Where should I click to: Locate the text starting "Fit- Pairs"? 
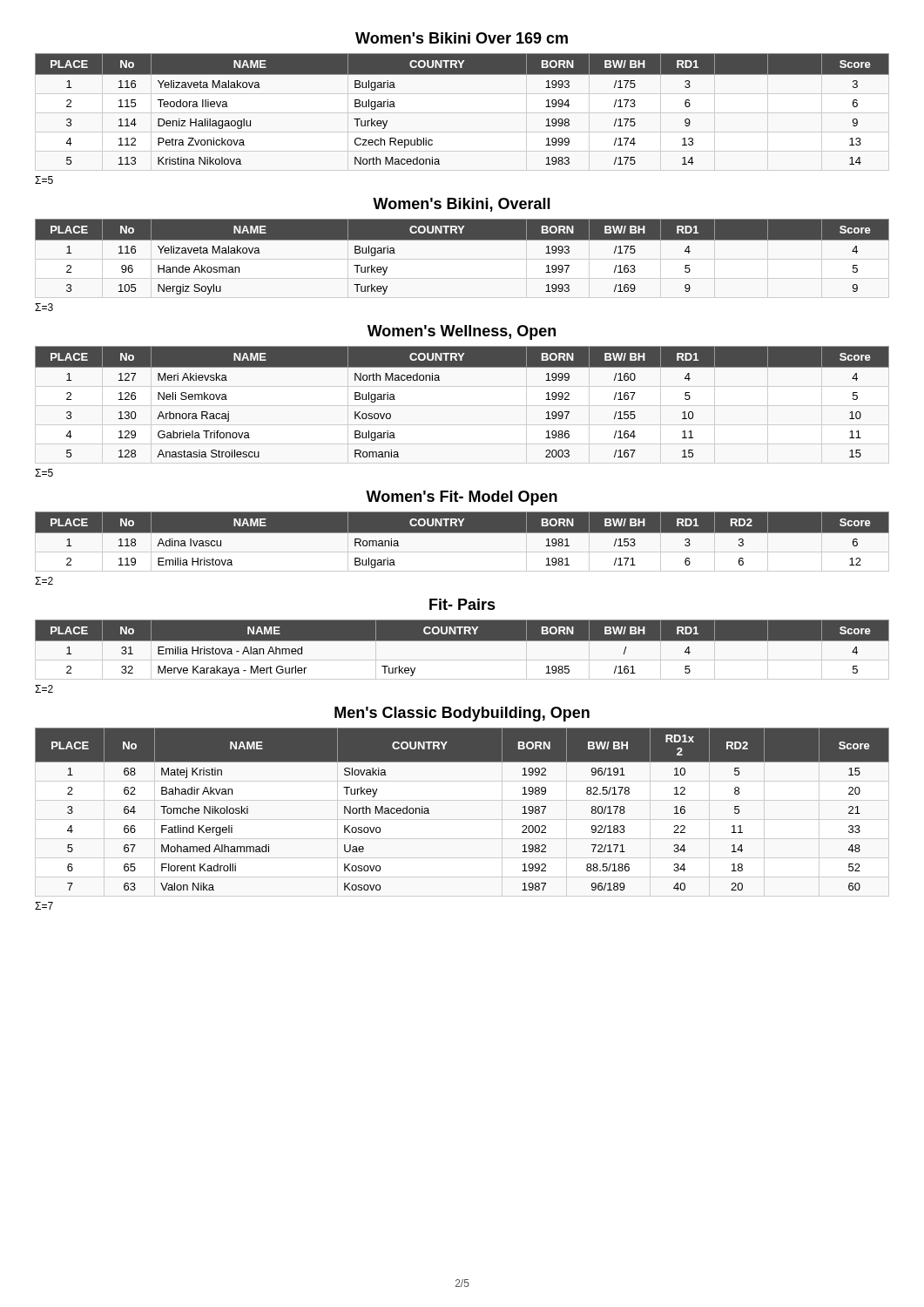tap(462, 605)
